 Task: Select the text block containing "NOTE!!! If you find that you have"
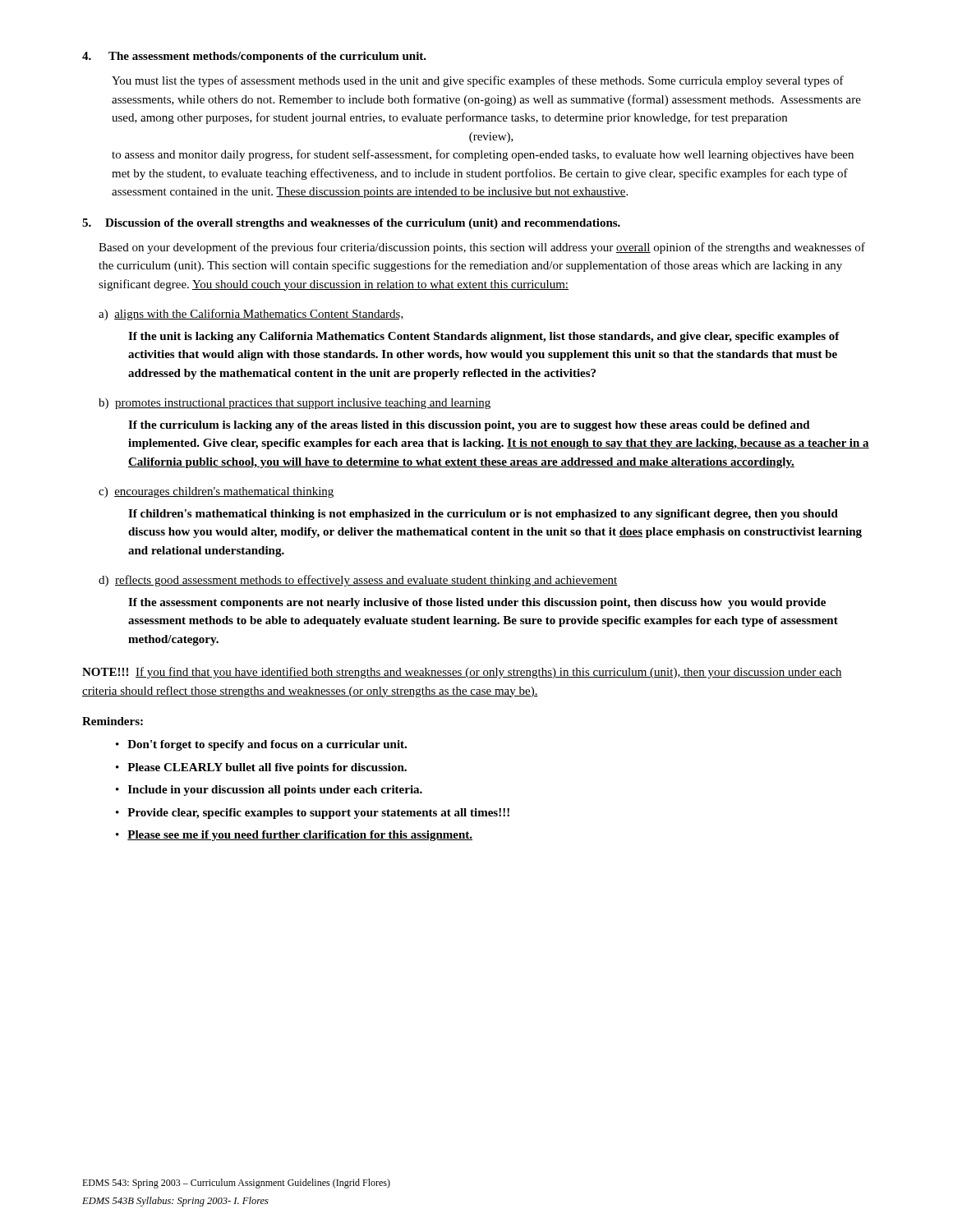462,681
